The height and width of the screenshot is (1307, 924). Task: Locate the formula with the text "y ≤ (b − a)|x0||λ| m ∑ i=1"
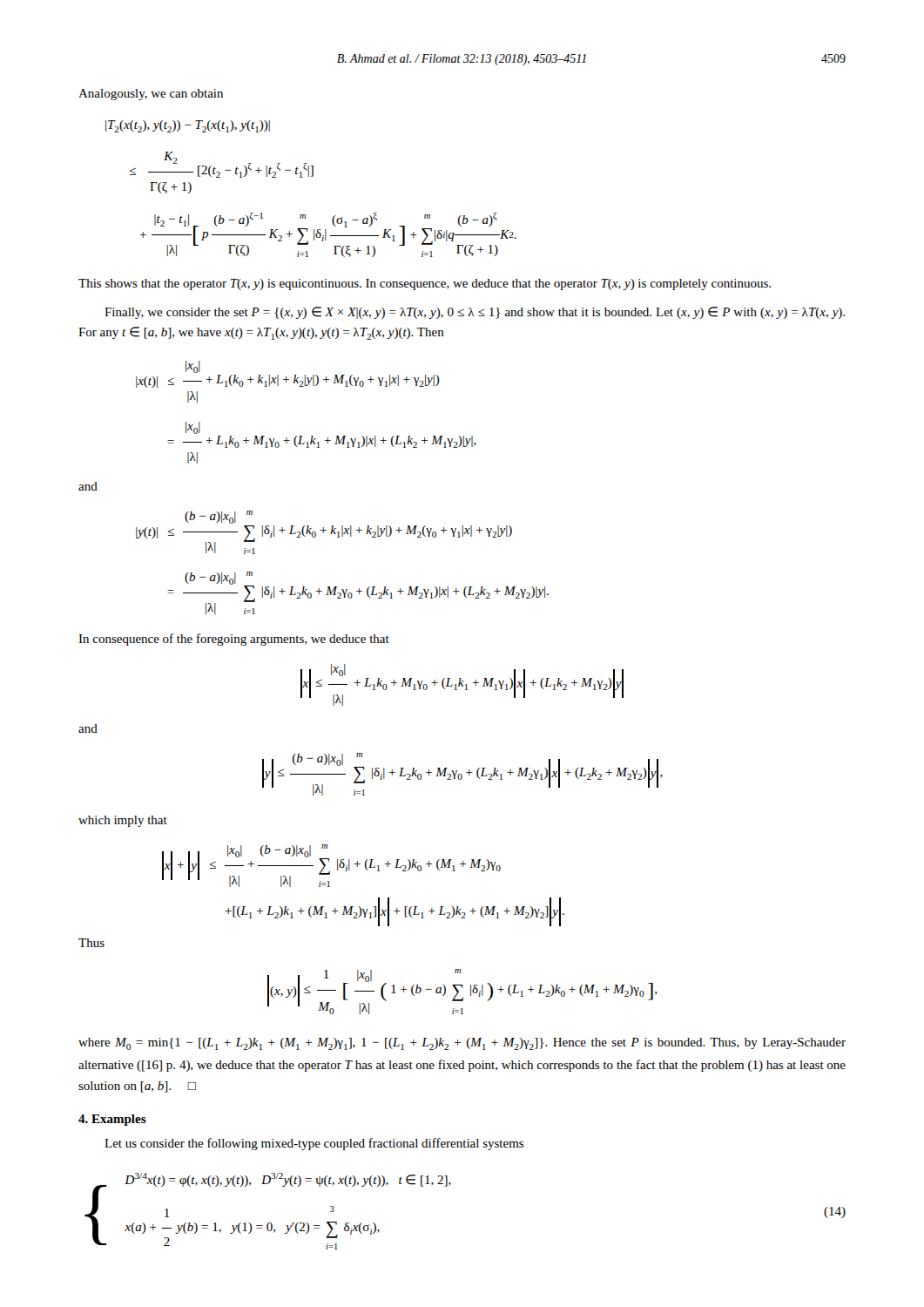pos(462,774)
